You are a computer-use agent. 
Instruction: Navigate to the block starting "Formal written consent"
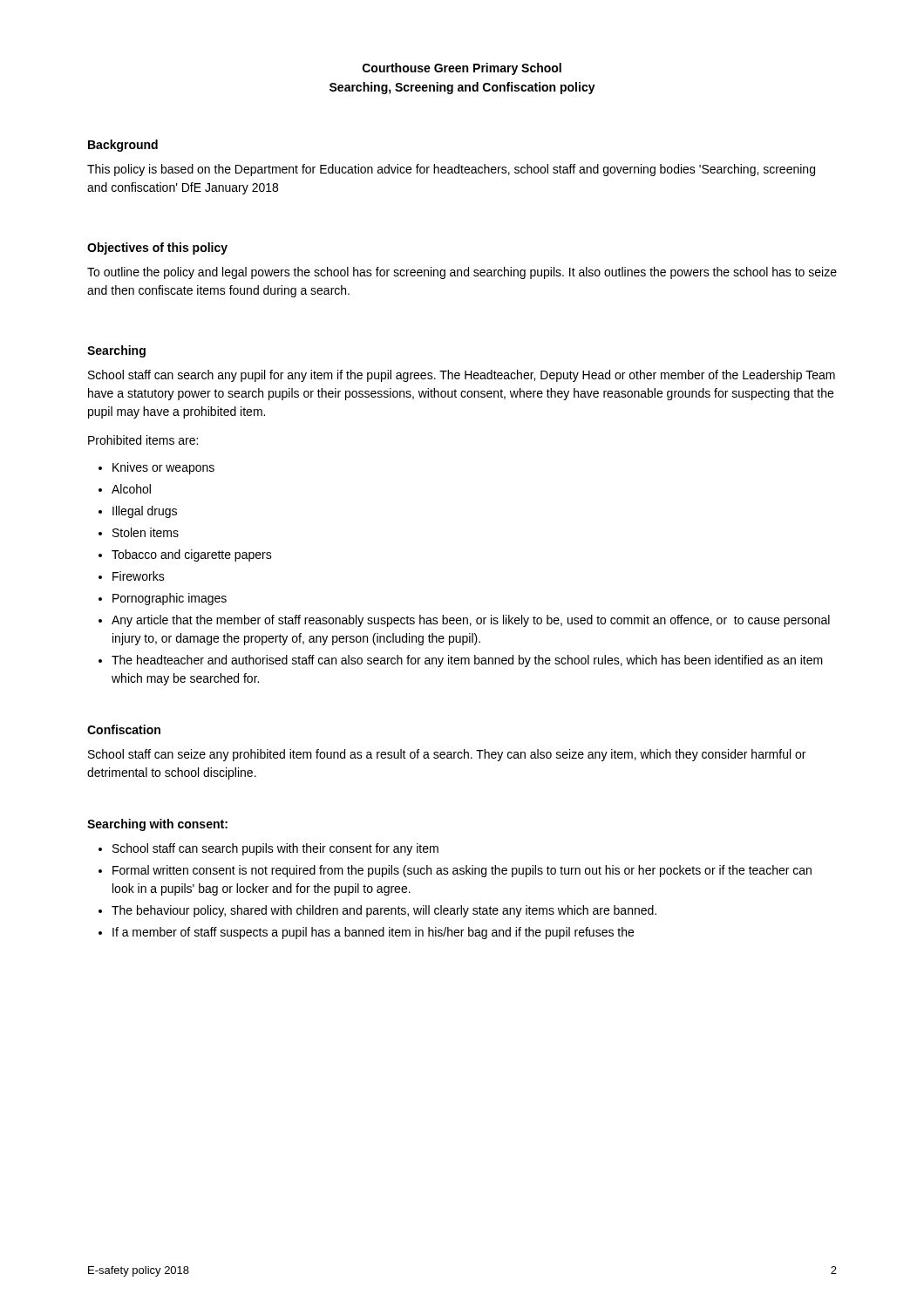tap(462, 880)
